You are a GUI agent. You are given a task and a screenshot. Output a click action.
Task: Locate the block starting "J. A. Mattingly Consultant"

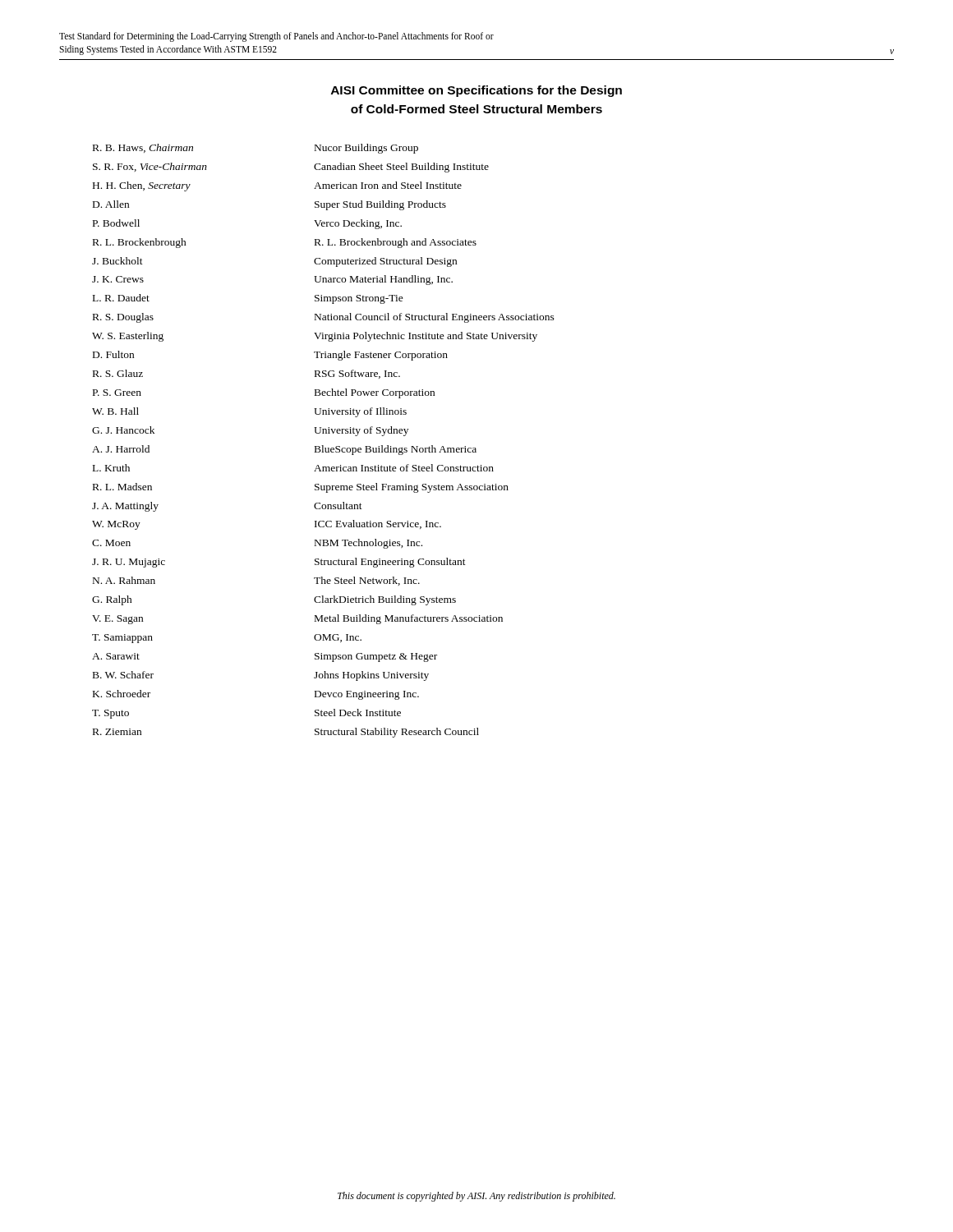pyautogui.click(x=127, y=506)
